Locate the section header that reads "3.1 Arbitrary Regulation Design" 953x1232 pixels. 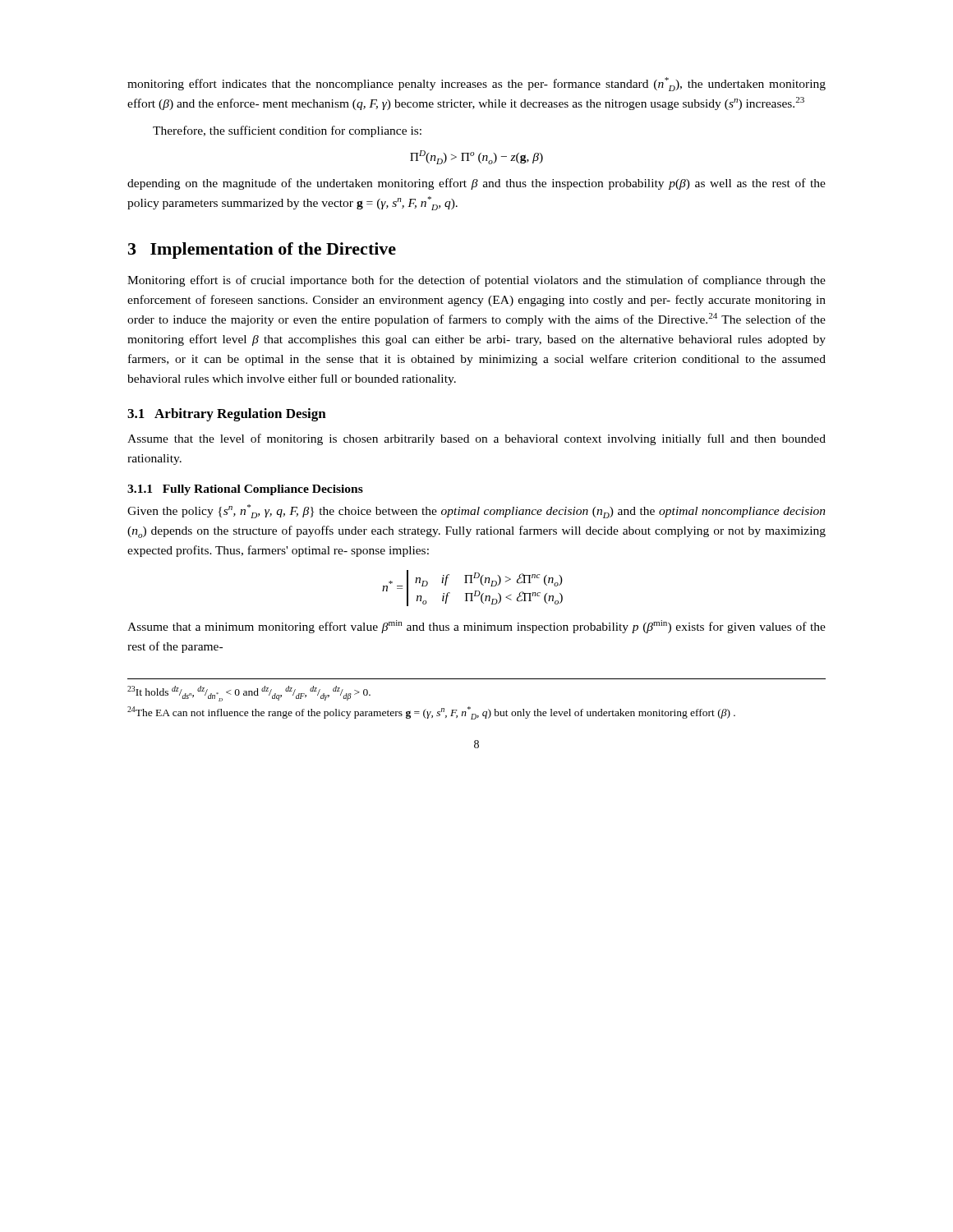click(x=227, y=415)
